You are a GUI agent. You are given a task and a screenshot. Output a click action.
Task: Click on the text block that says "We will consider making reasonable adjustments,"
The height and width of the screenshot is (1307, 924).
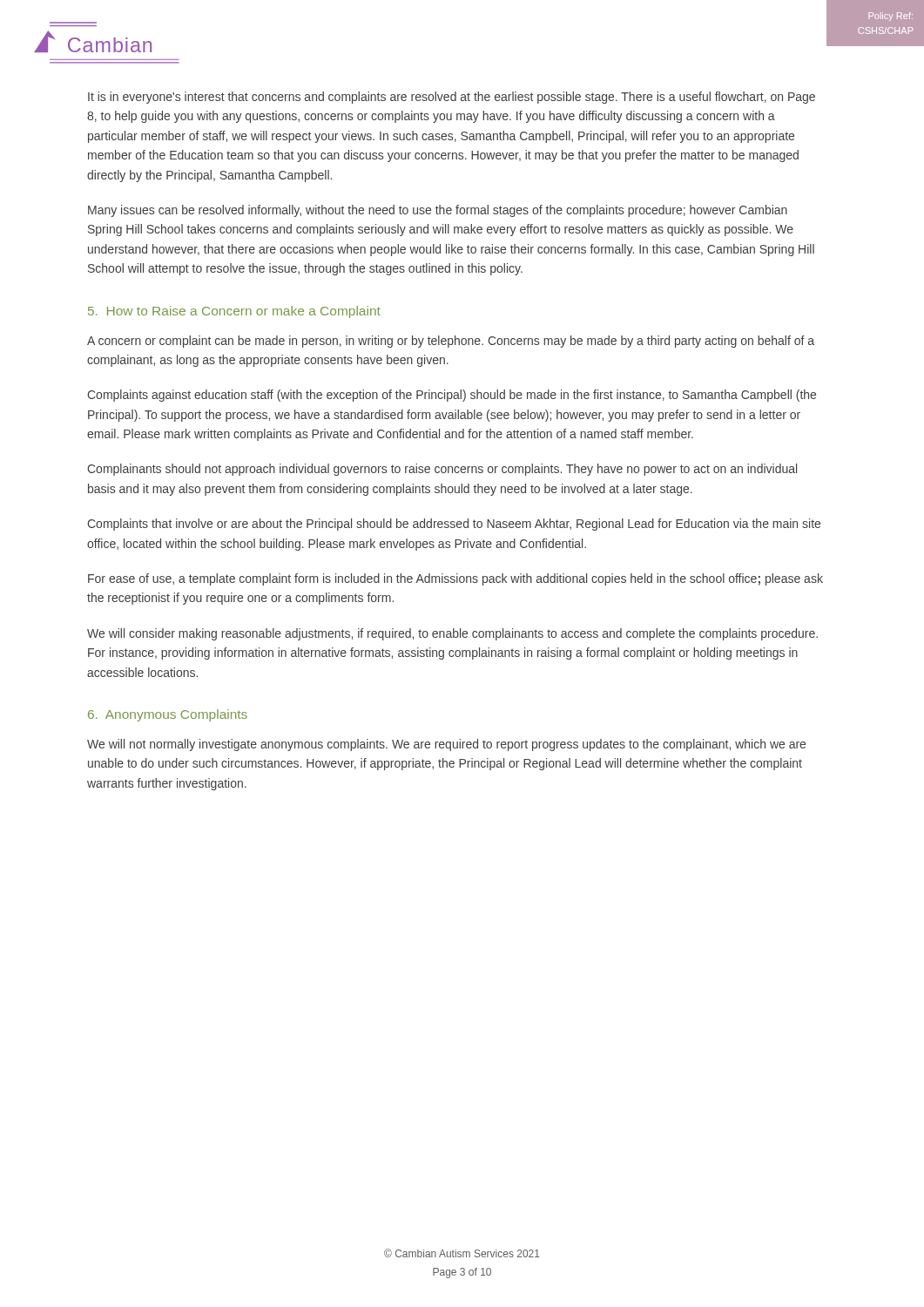point(453,653)
